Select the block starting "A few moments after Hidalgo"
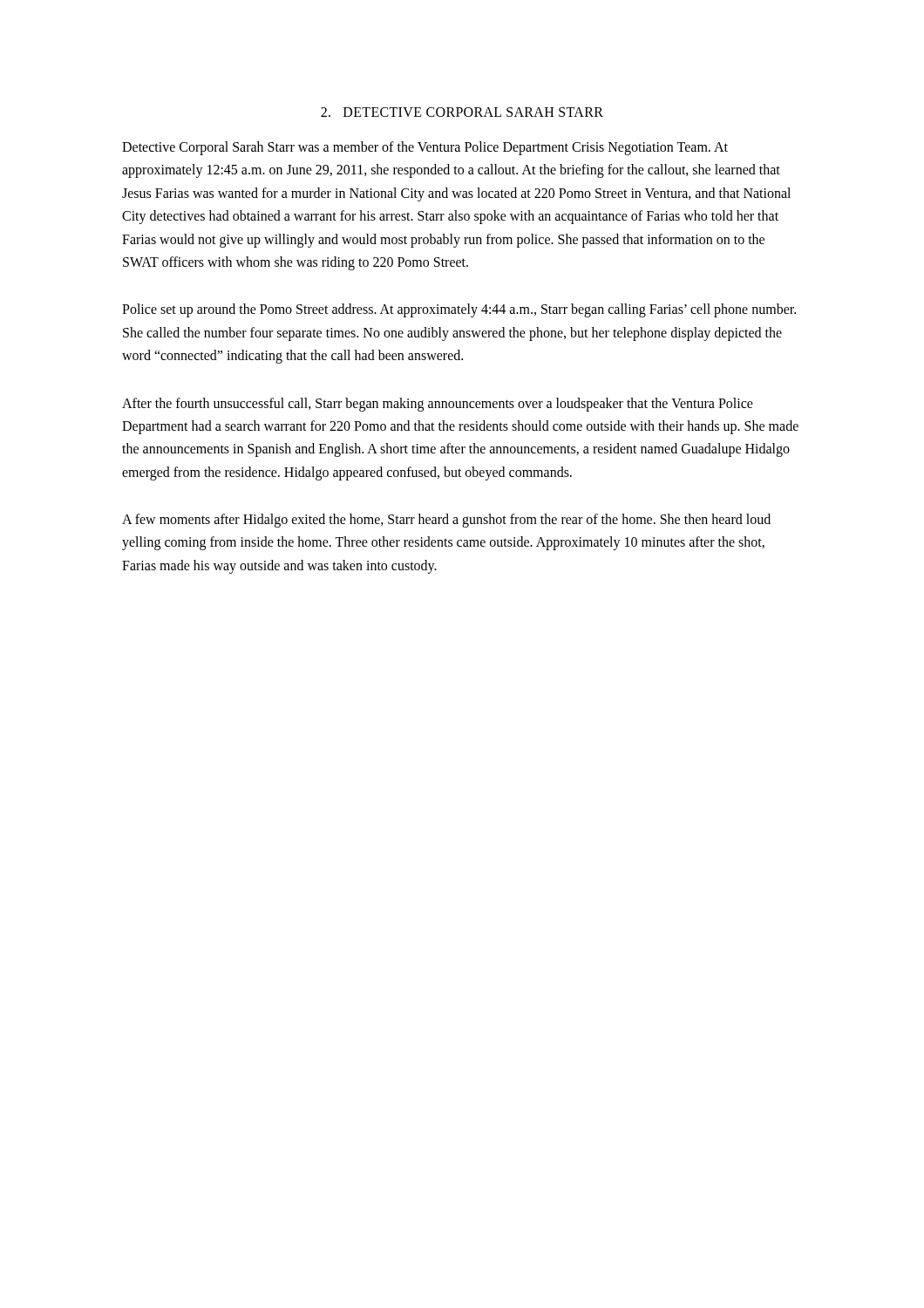924x1308 pixels. (x=446, y=542)
